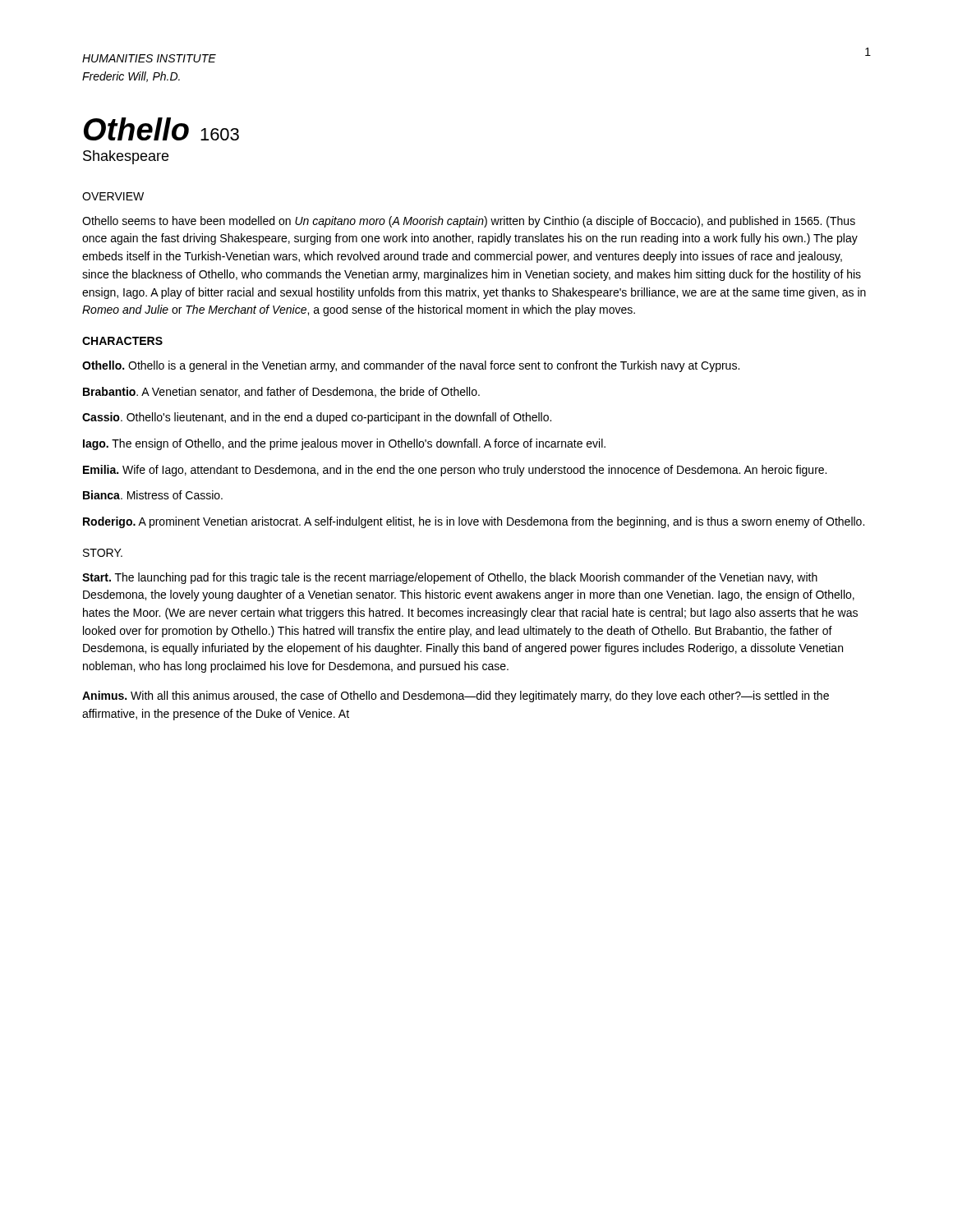Click on the title containing "Othello1603 Shakespeare"

161,138
